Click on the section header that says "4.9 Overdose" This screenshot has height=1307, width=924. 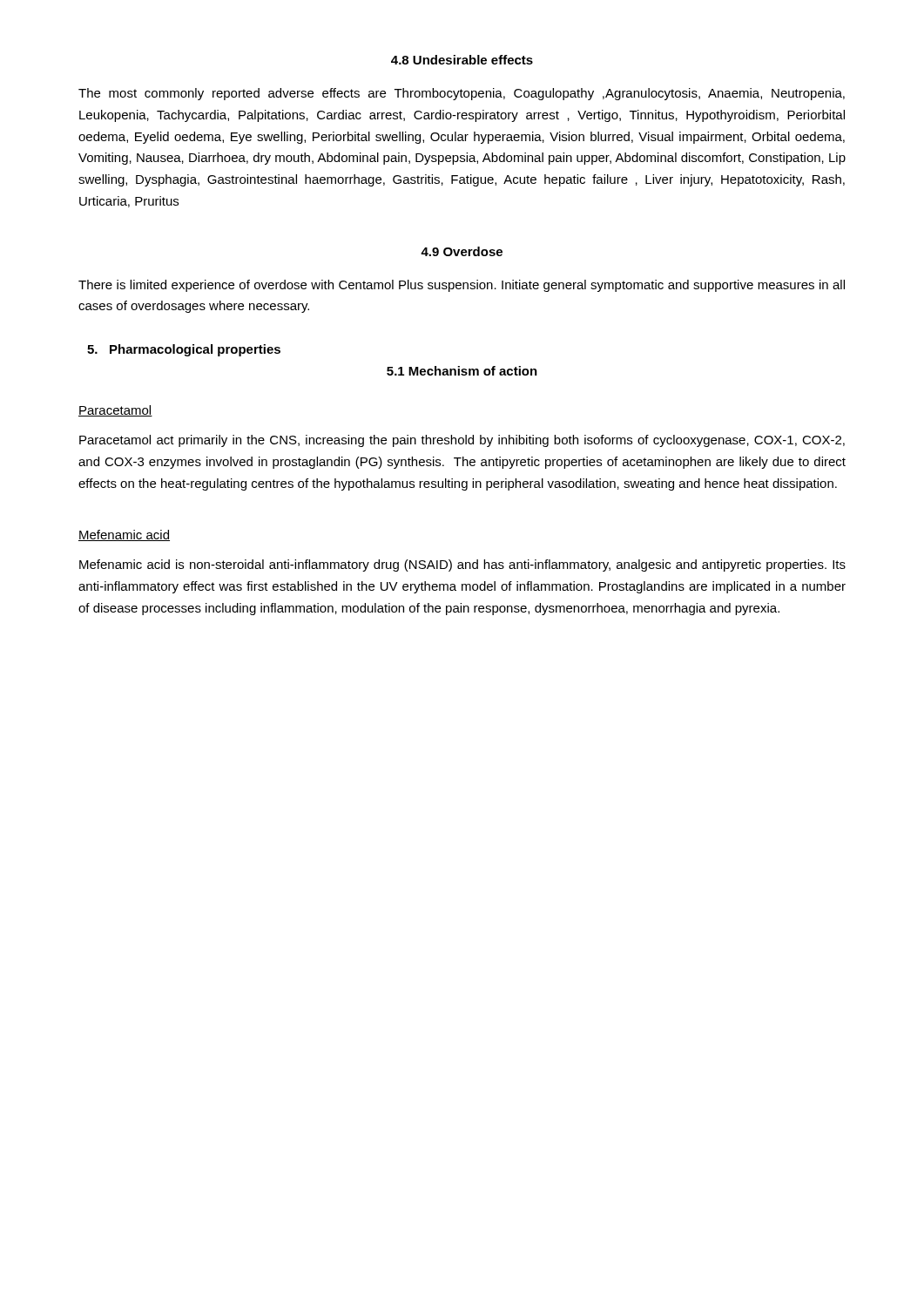pos(462,251)
